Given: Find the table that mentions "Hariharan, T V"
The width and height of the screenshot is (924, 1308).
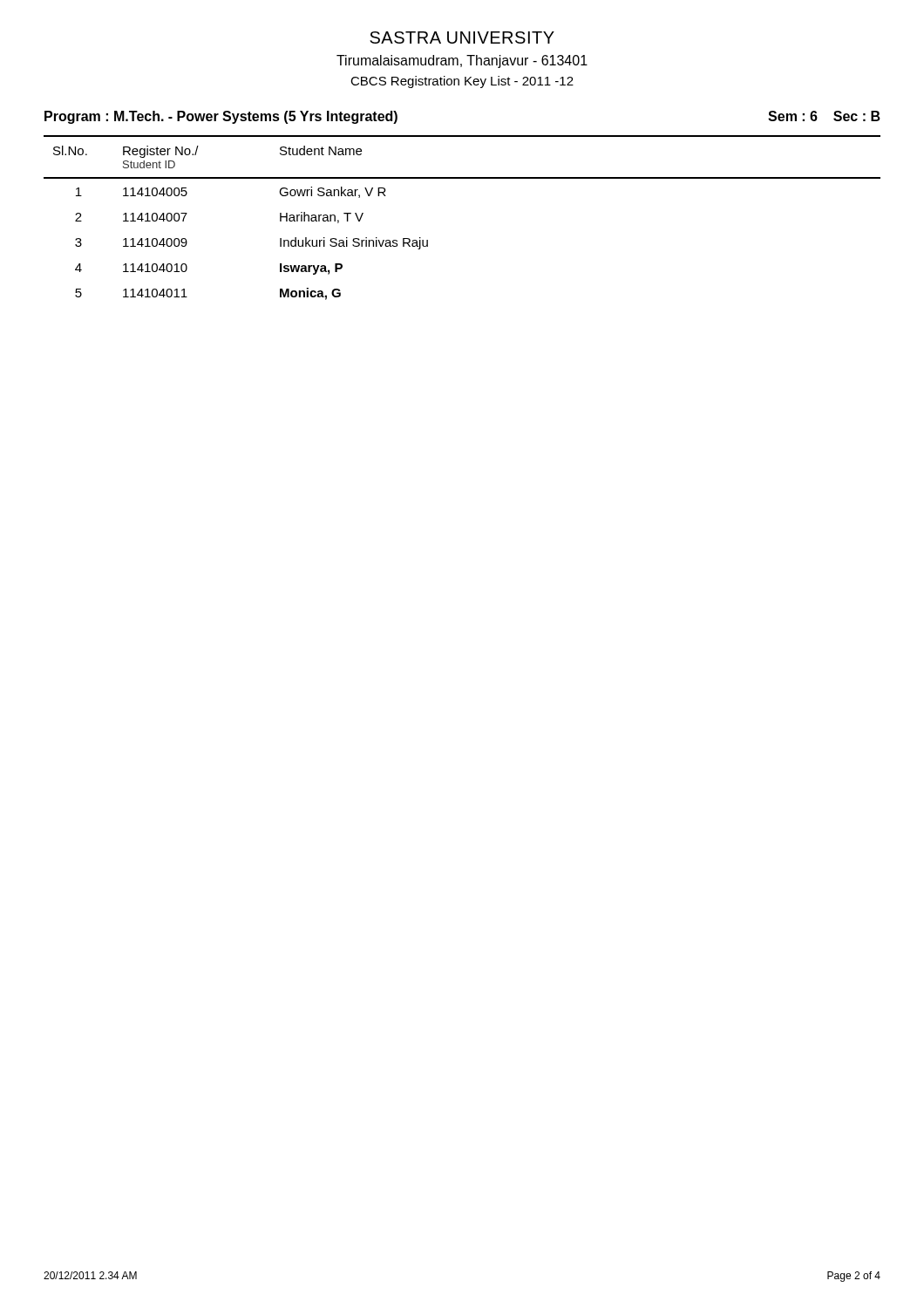Looking at the screenshot, I should pos(462,220).
